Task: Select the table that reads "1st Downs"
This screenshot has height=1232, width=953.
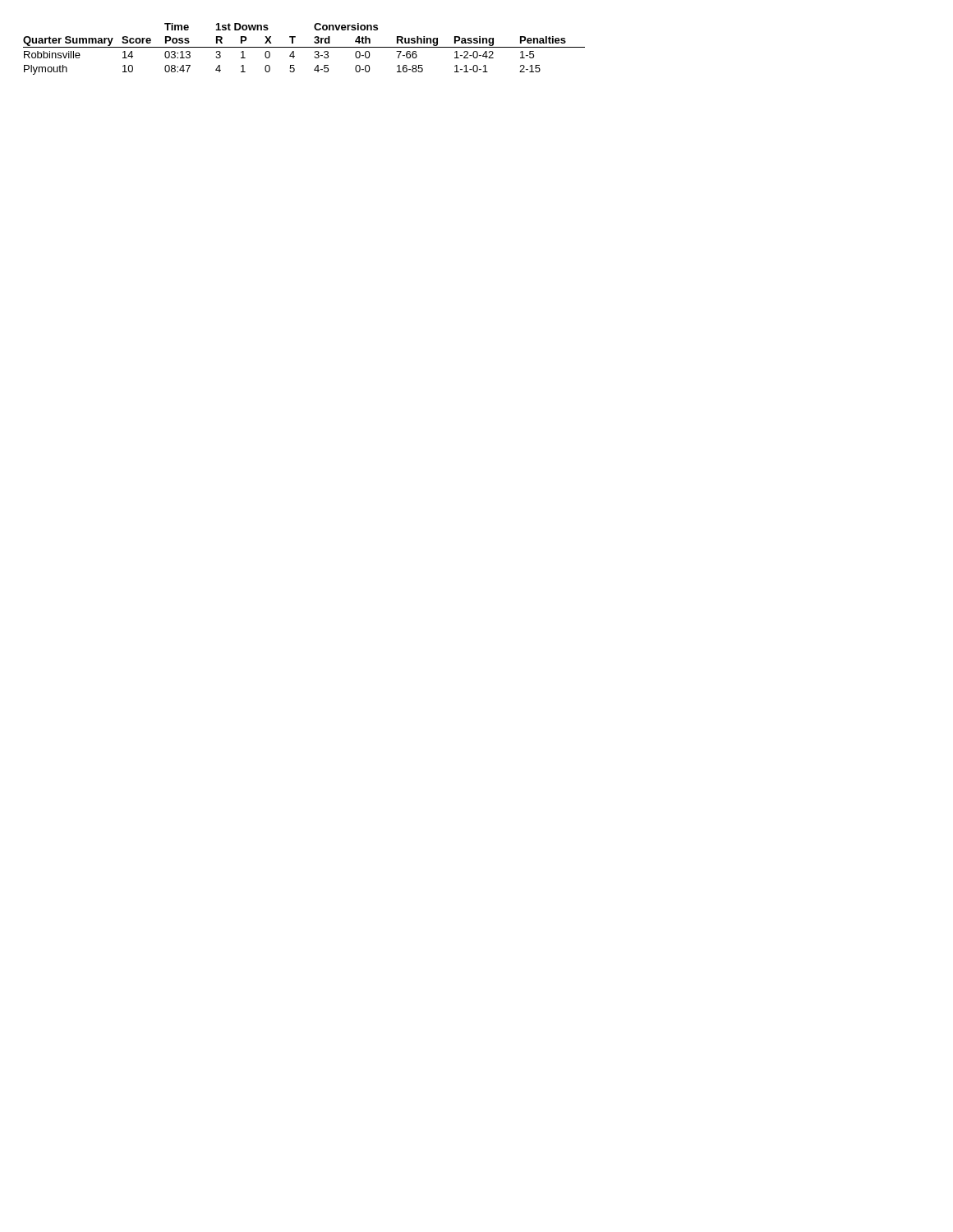Action: [304, 48]
